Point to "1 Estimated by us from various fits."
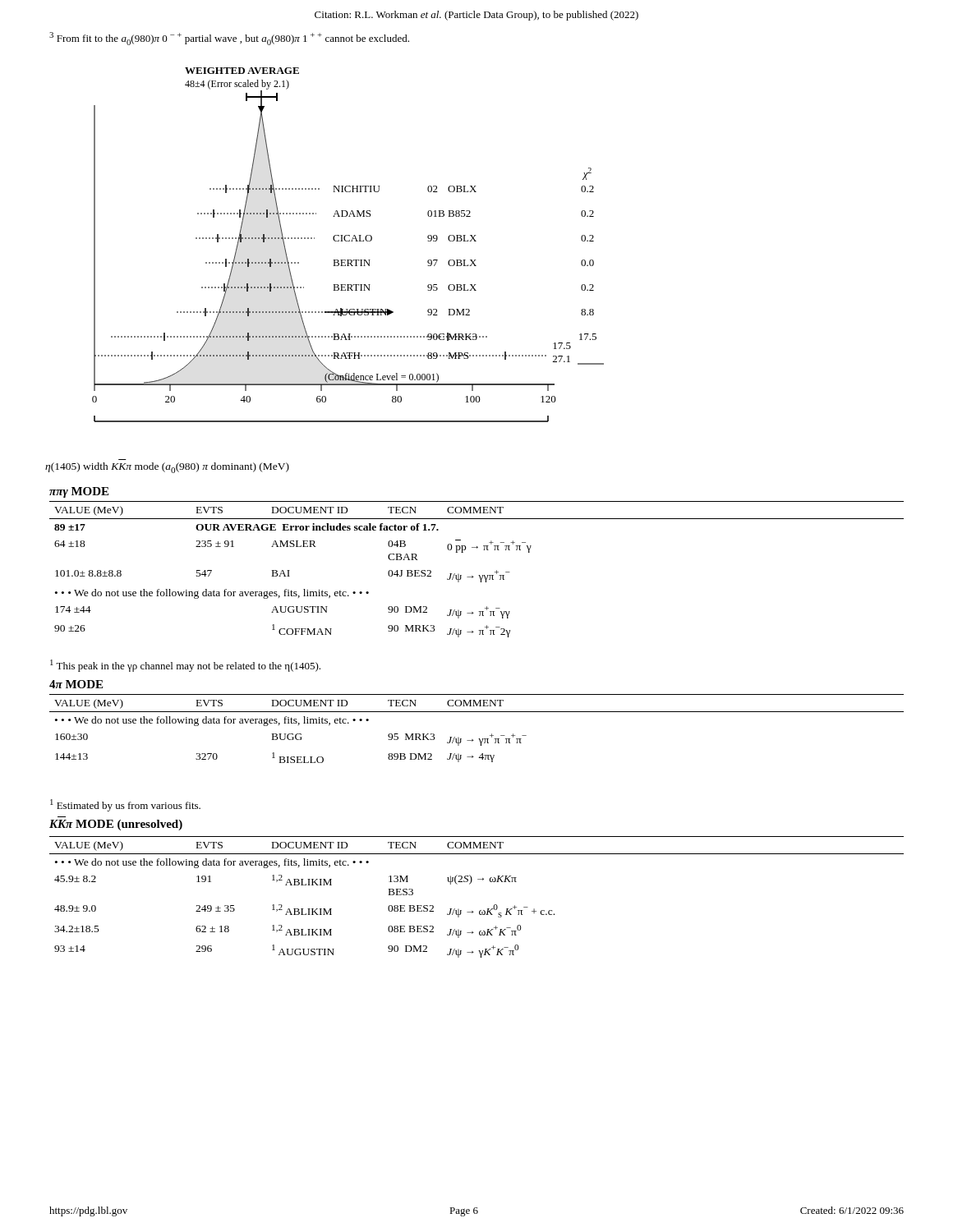953x1232 pixels. point(125,804)
